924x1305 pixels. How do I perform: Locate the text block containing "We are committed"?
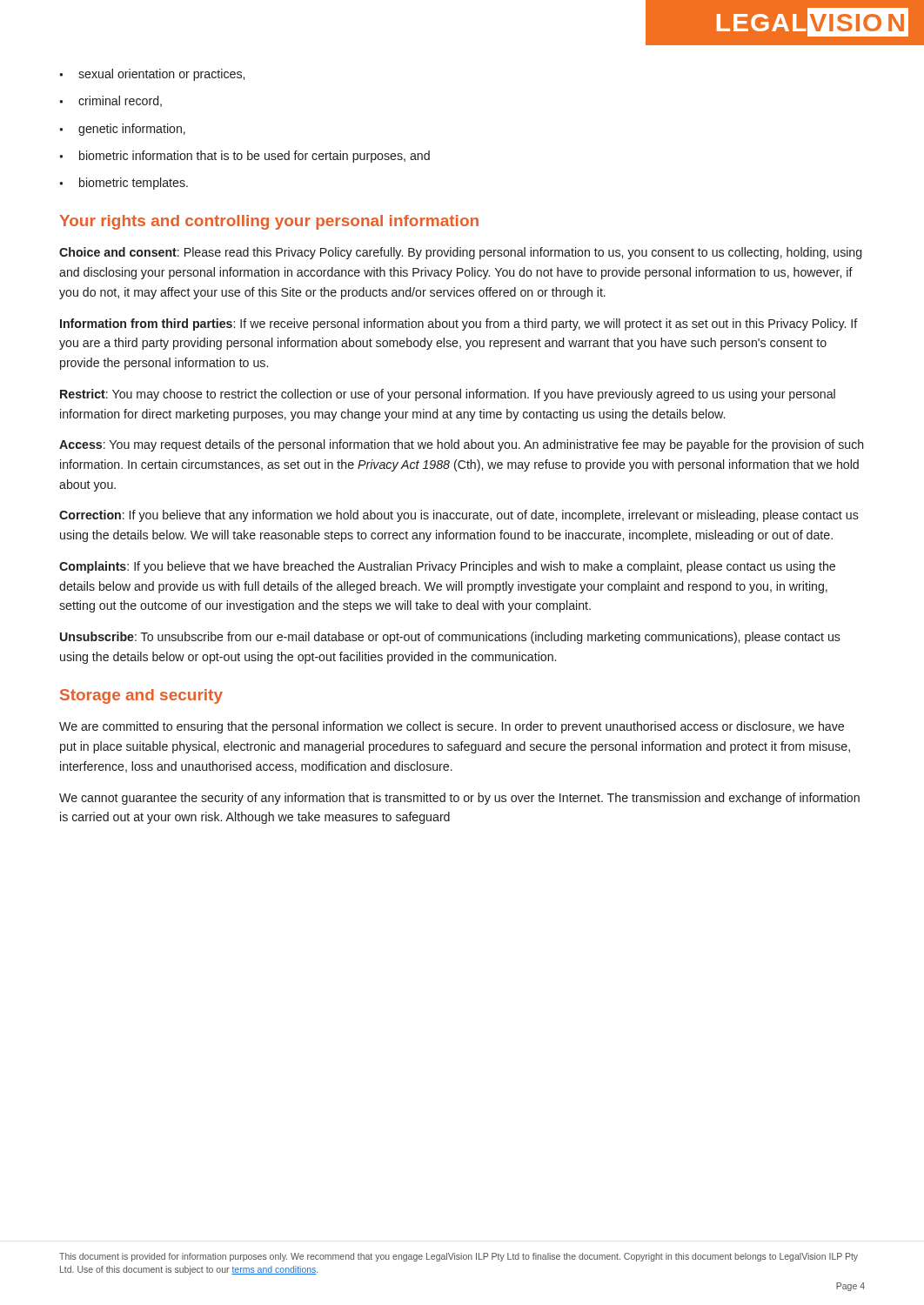[455, 747]
